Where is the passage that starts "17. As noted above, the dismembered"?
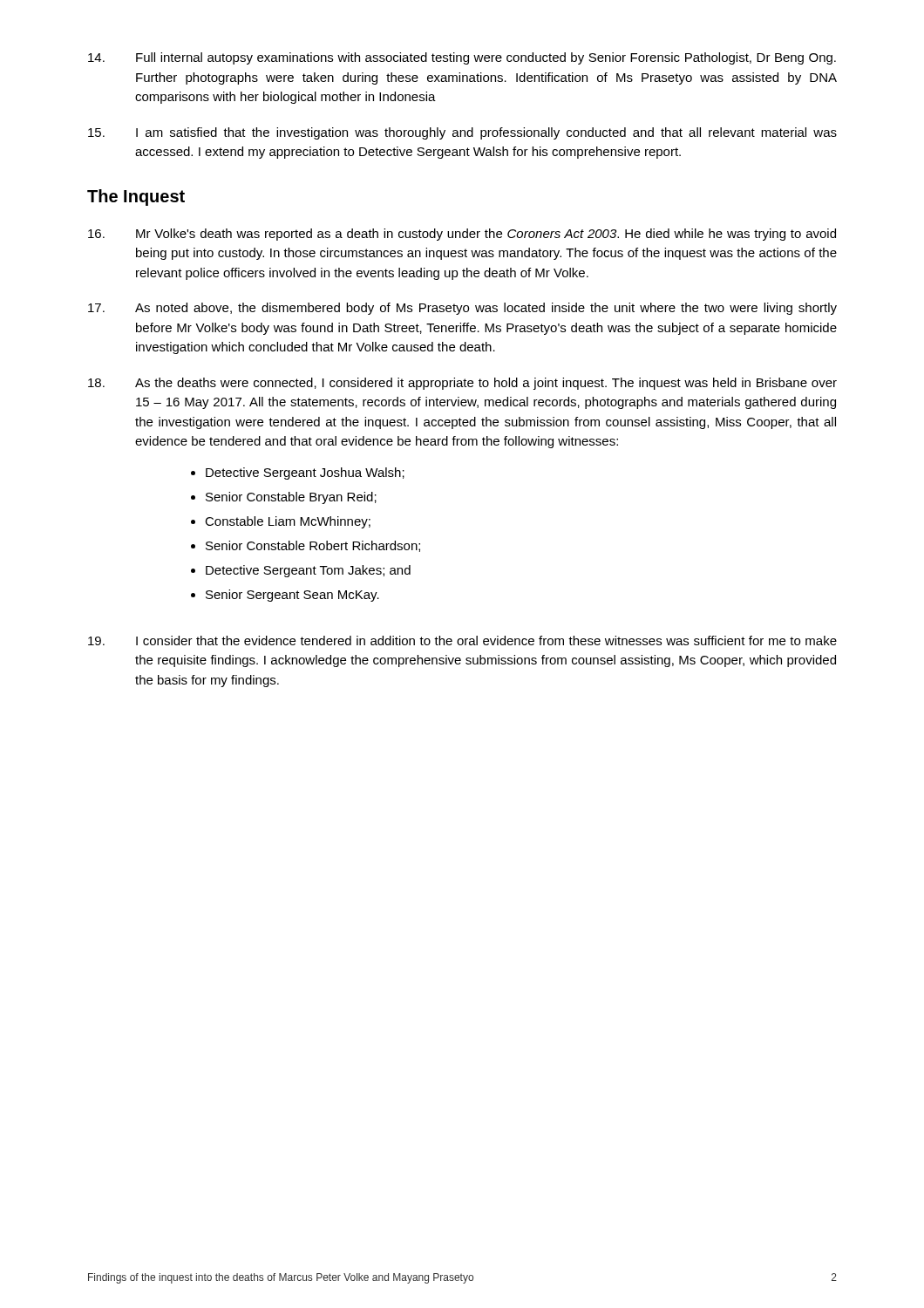 click(x=462, y=328)
